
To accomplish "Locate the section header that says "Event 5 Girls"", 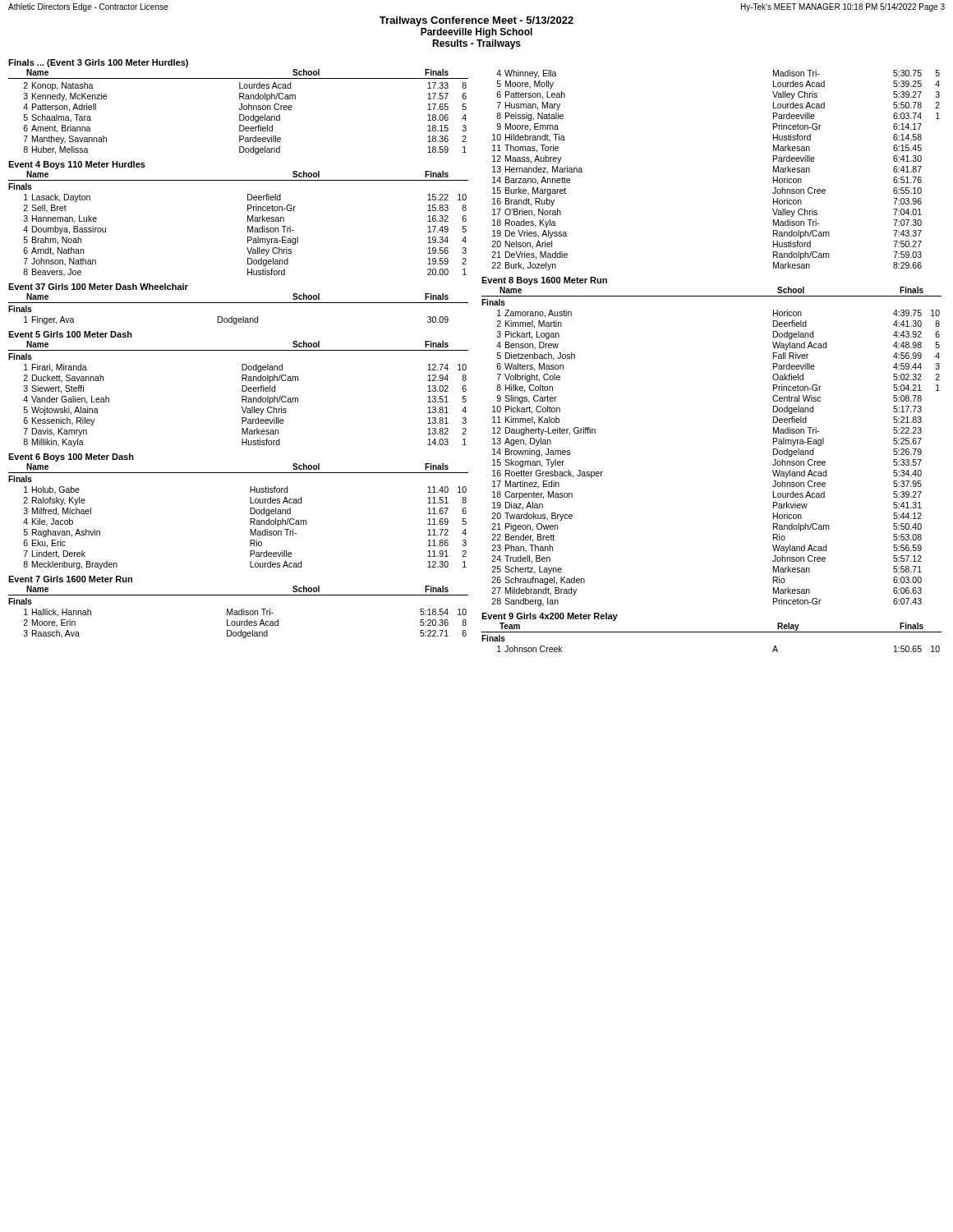I will tap(70, 334).
